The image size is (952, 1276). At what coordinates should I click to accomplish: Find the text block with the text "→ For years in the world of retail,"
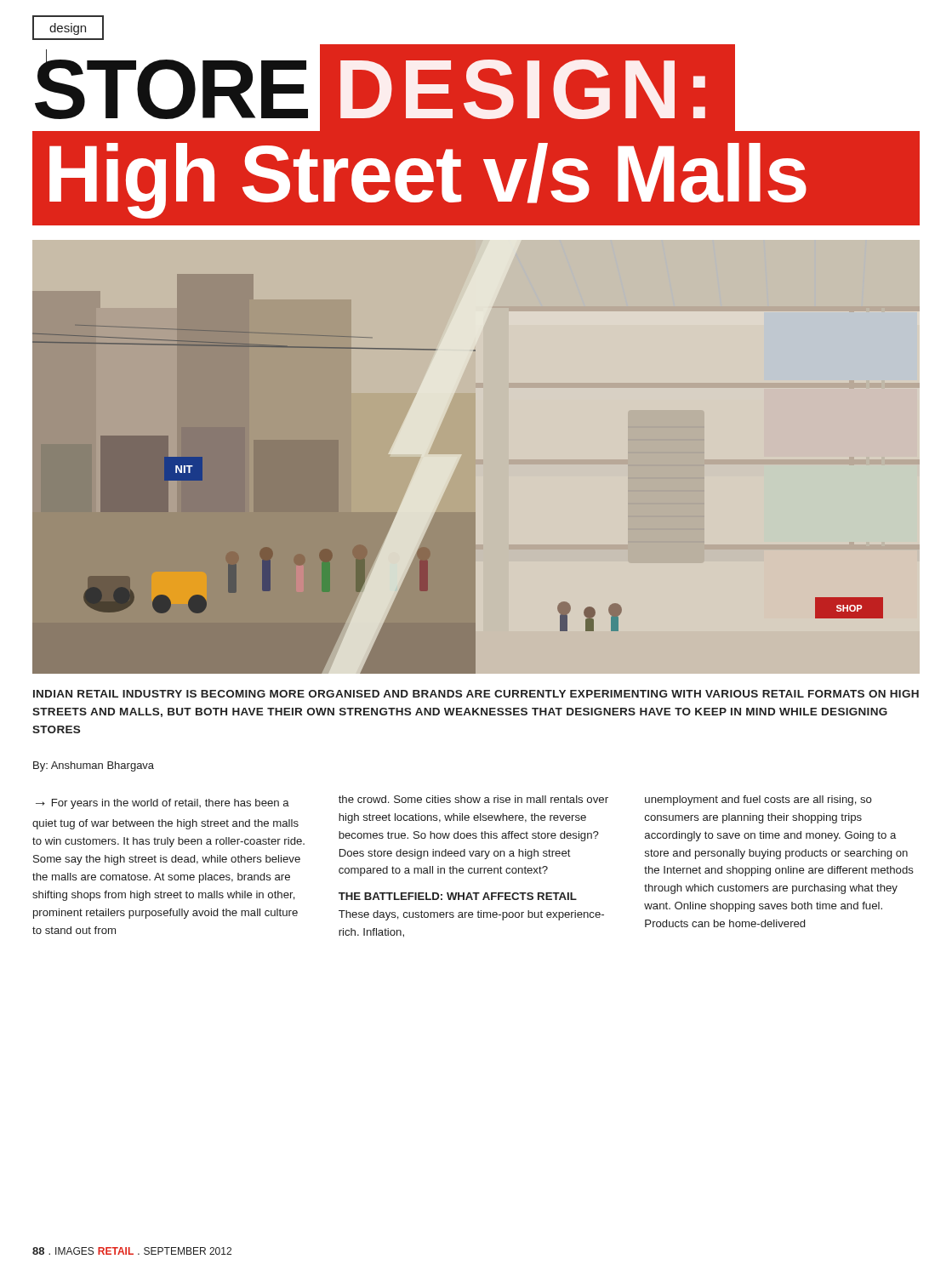(170, 865)
